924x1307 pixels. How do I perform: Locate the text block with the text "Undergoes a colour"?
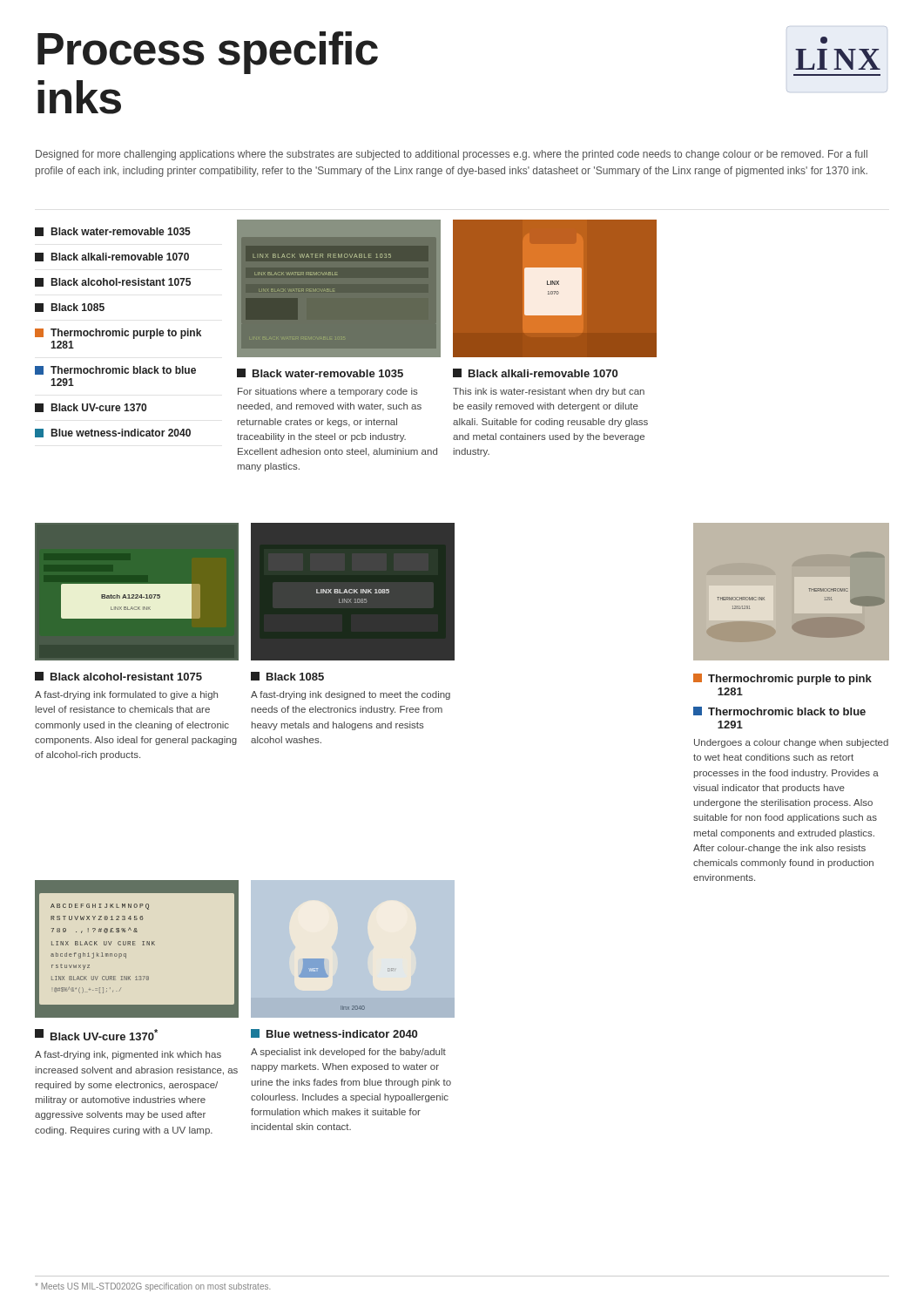pos(791,810)
